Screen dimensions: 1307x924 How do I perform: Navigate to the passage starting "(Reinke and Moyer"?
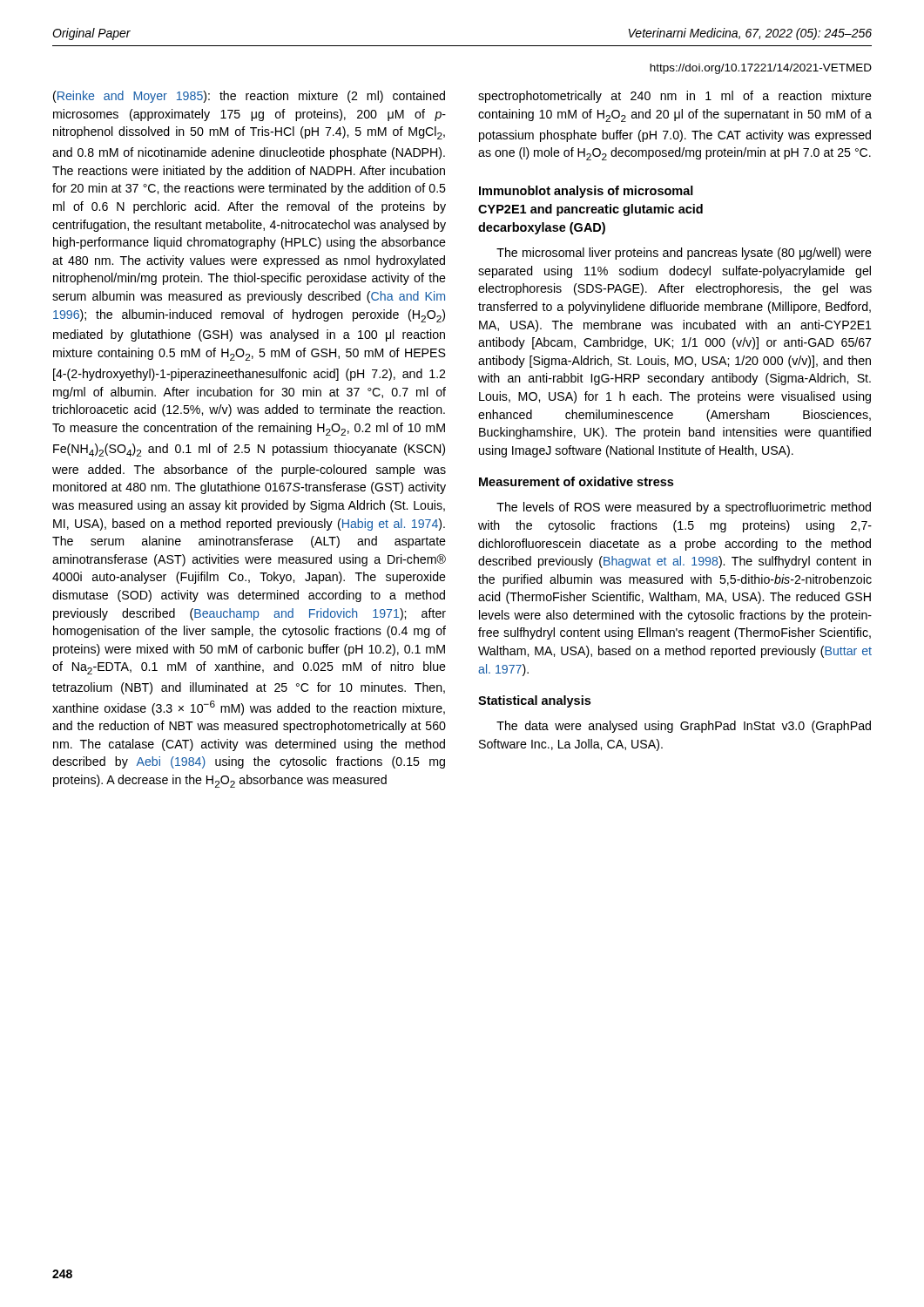click(249, 440)
